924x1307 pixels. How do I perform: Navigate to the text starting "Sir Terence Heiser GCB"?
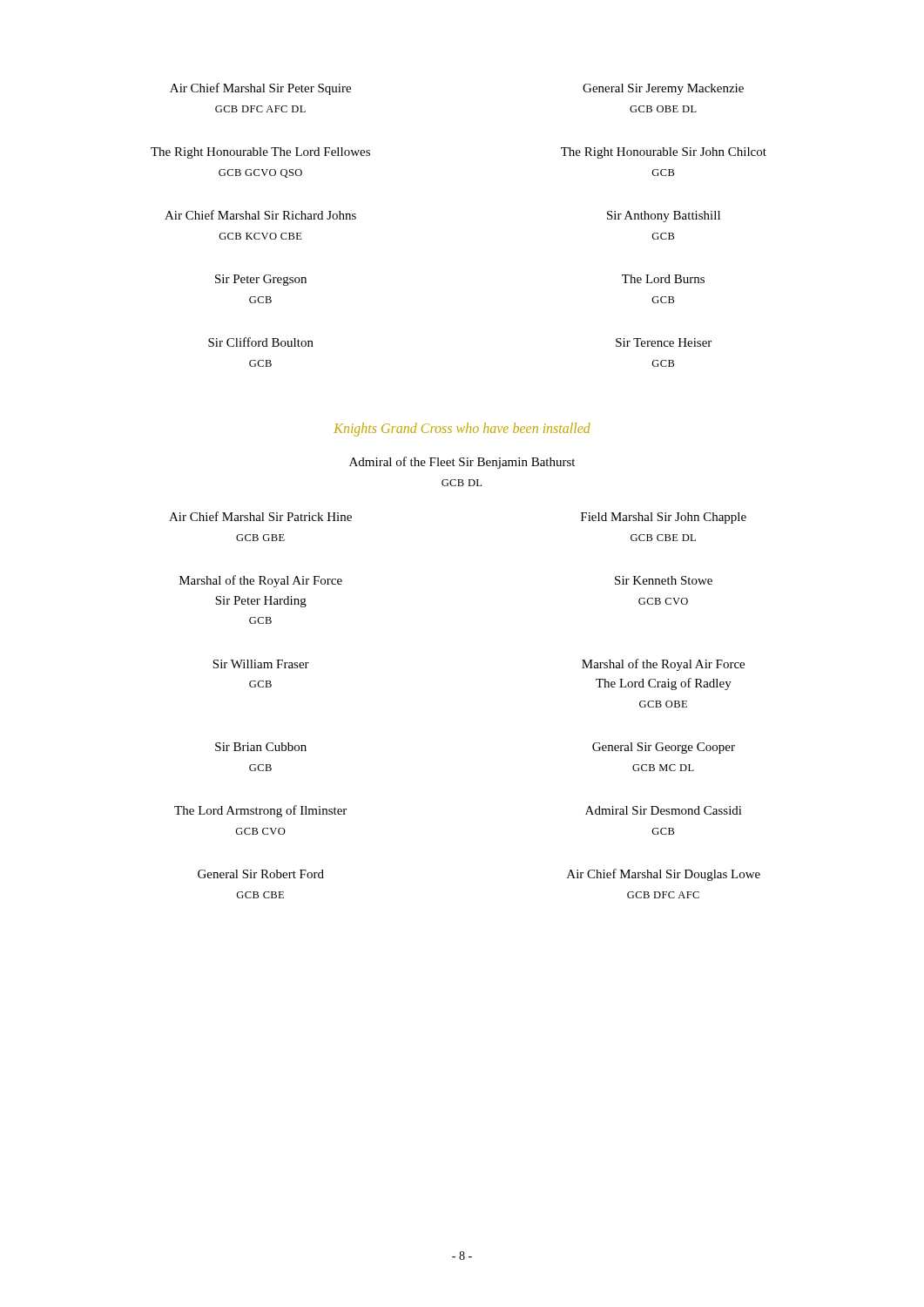point(663,352)
